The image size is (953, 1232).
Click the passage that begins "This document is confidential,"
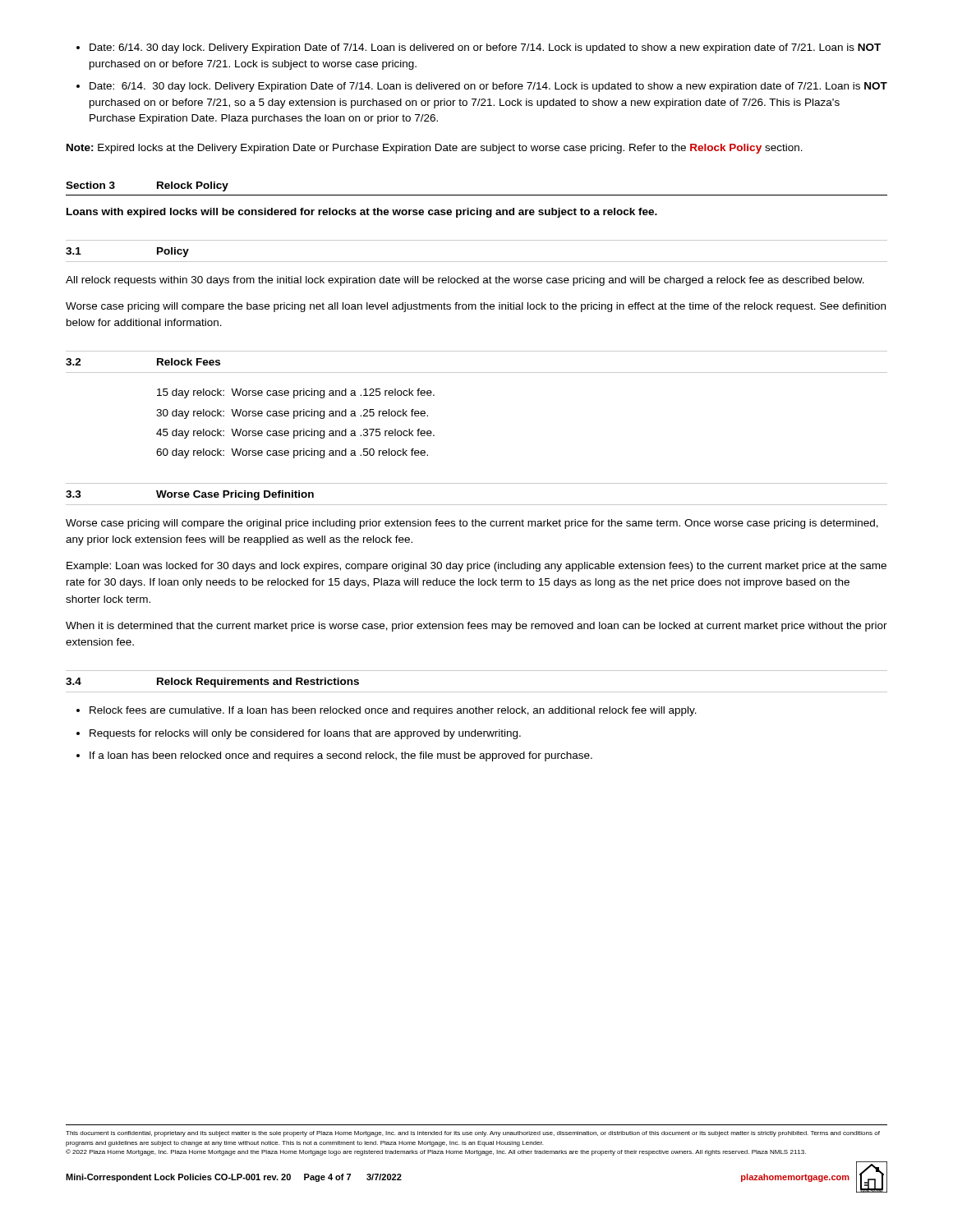pyautogui.click(x=473, y=1143)
